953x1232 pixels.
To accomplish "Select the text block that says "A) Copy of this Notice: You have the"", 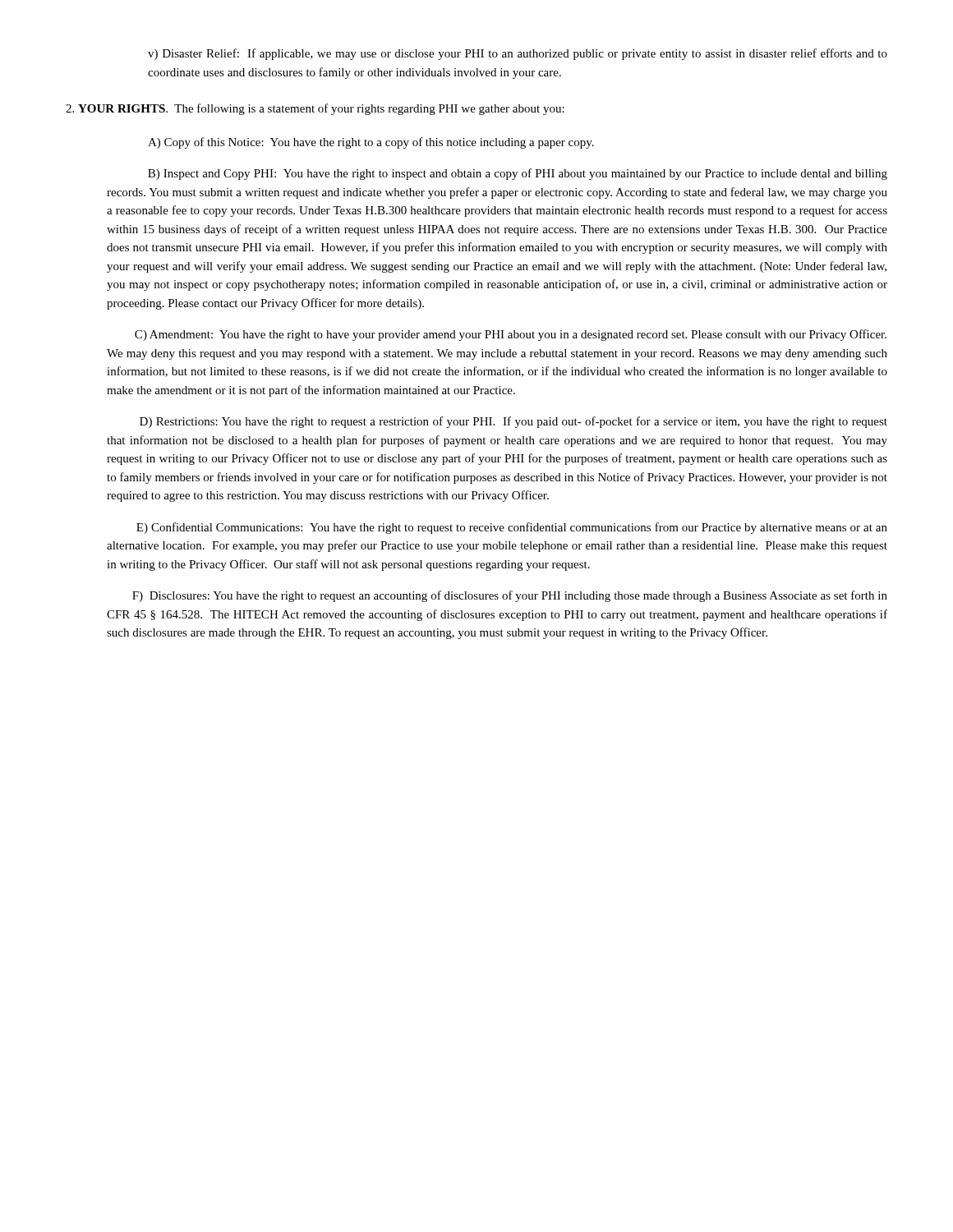I will (518, 142).
